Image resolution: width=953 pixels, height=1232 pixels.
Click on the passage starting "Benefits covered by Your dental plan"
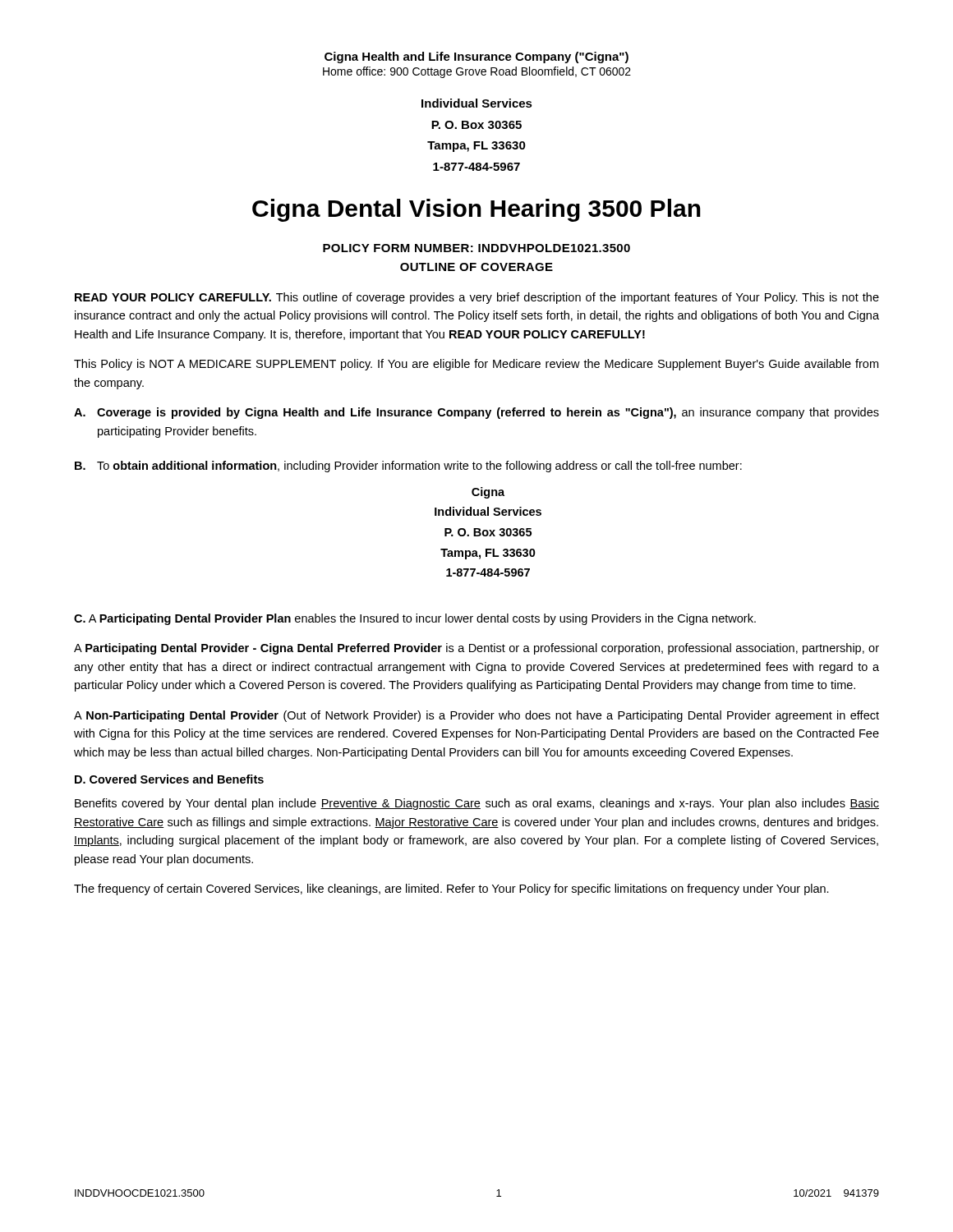tap(476, 831)
